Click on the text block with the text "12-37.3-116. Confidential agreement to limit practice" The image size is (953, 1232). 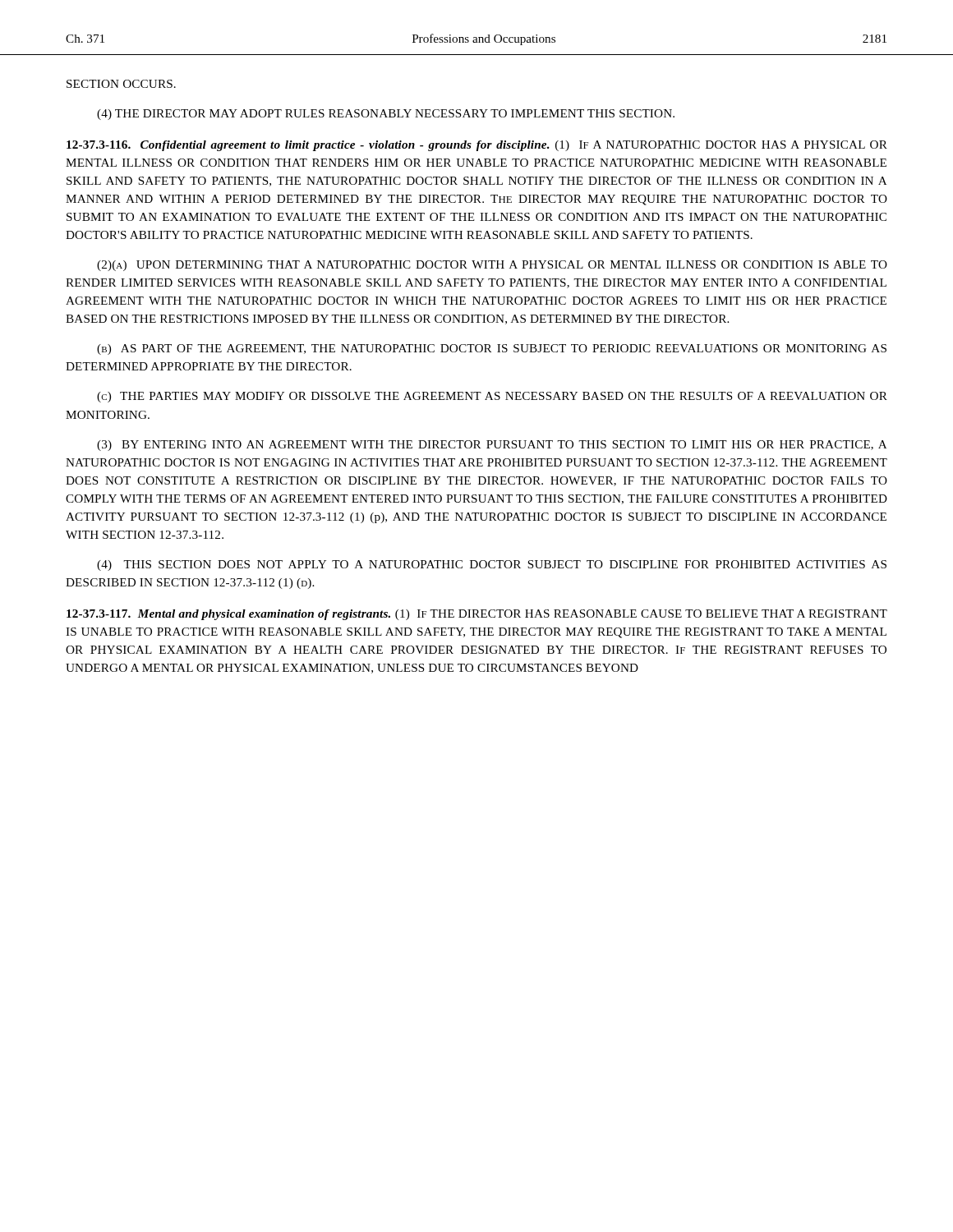point(476,189)
